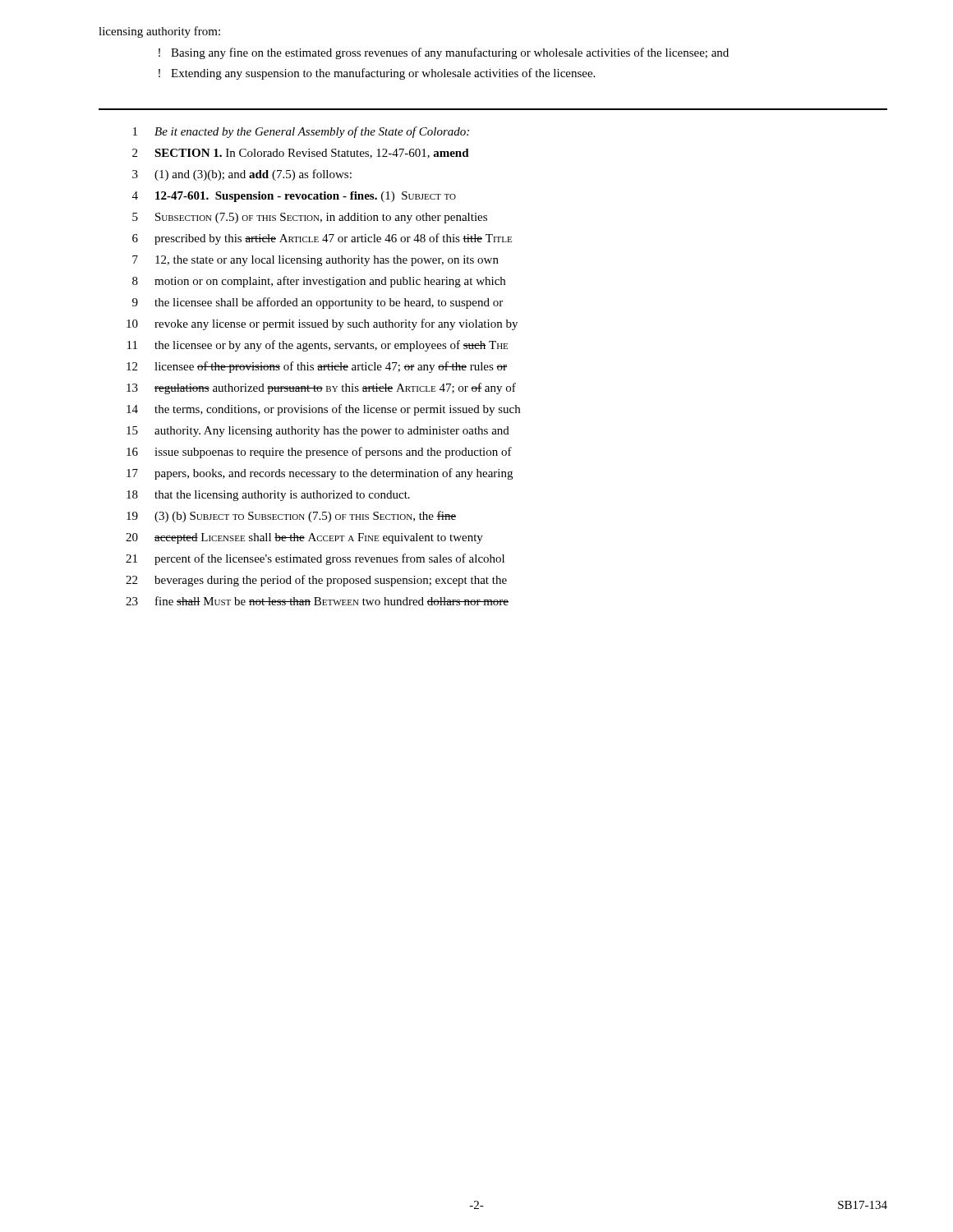This screenshot has height=1232, width=953.
Task: Locate the text block starting "3 (1) and (3)(b); and add (7.5) as"
Action: point(242,175)
